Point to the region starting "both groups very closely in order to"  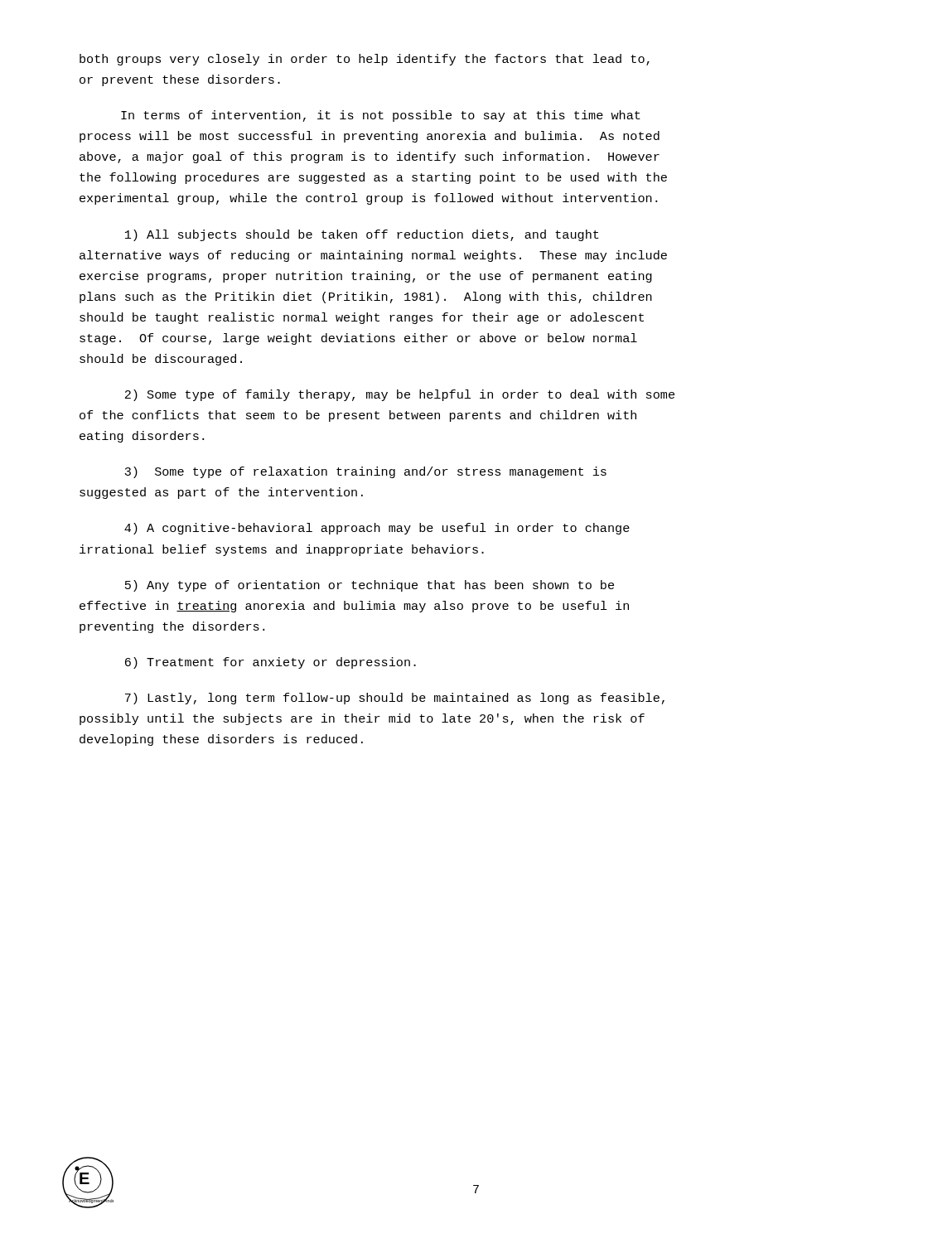(366, 70)
